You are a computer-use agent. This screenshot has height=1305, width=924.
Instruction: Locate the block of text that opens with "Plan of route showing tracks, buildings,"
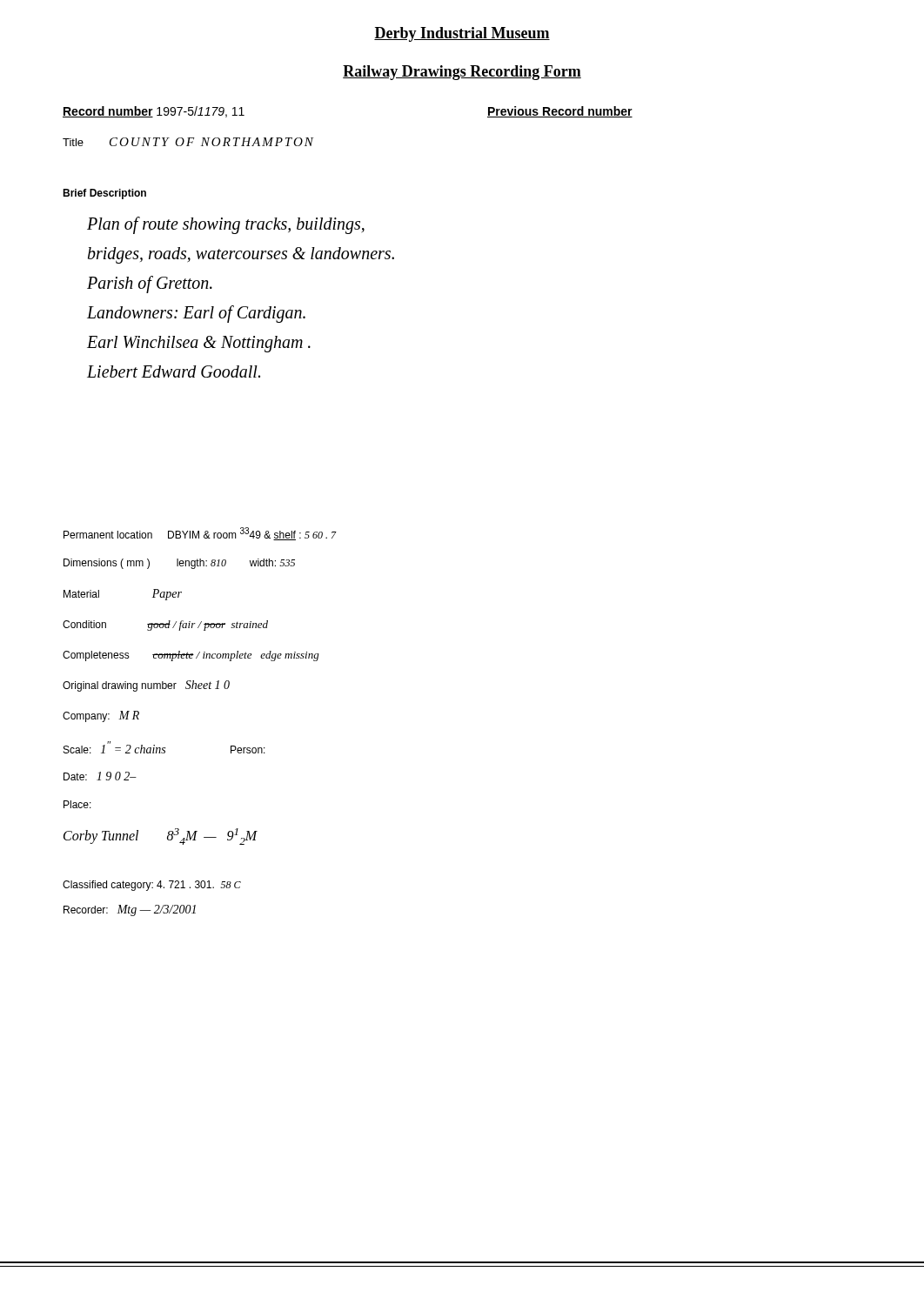(241, 298)
